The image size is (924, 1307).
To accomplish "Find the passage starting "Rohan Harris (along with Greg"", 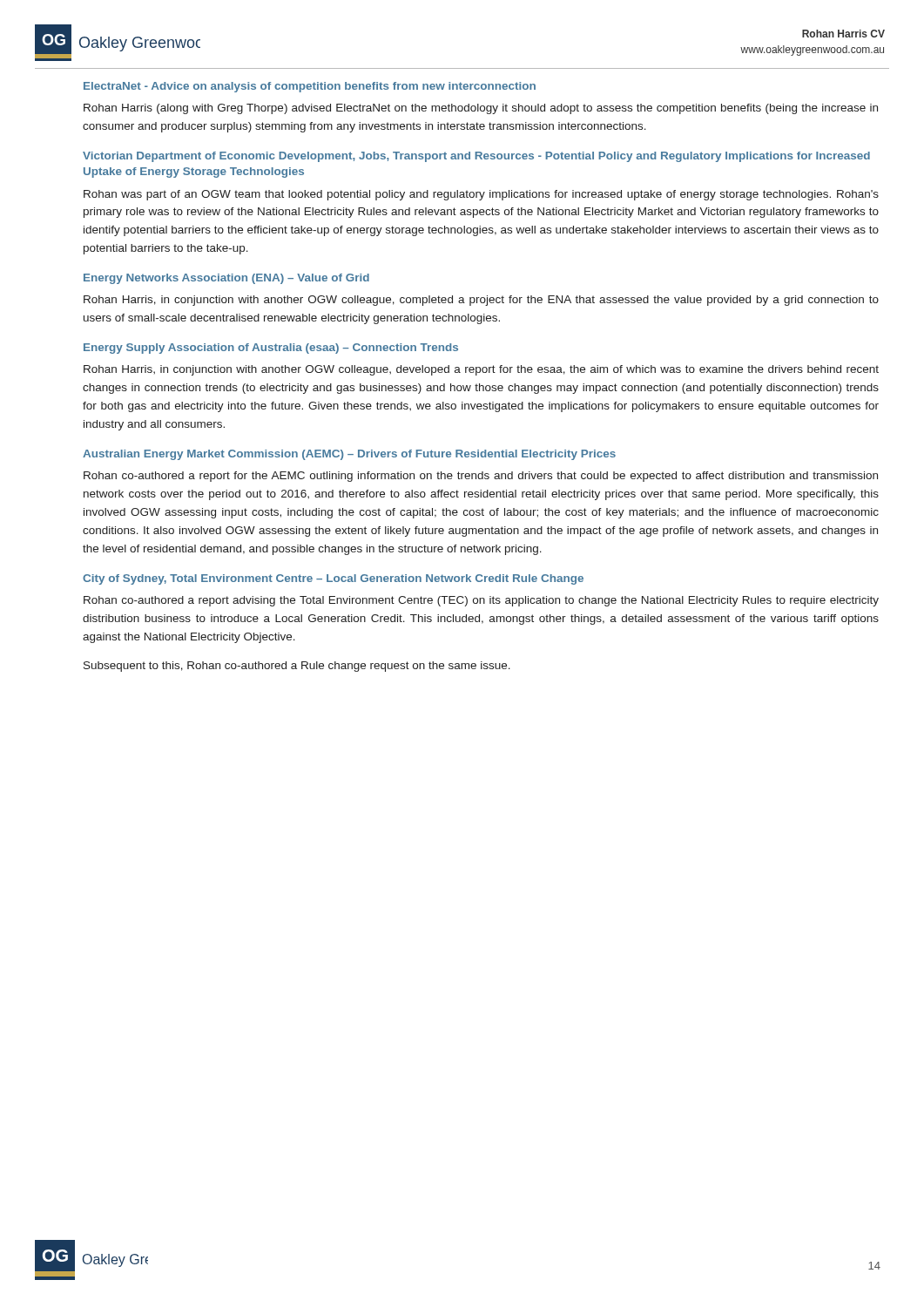I will (481, 117).
